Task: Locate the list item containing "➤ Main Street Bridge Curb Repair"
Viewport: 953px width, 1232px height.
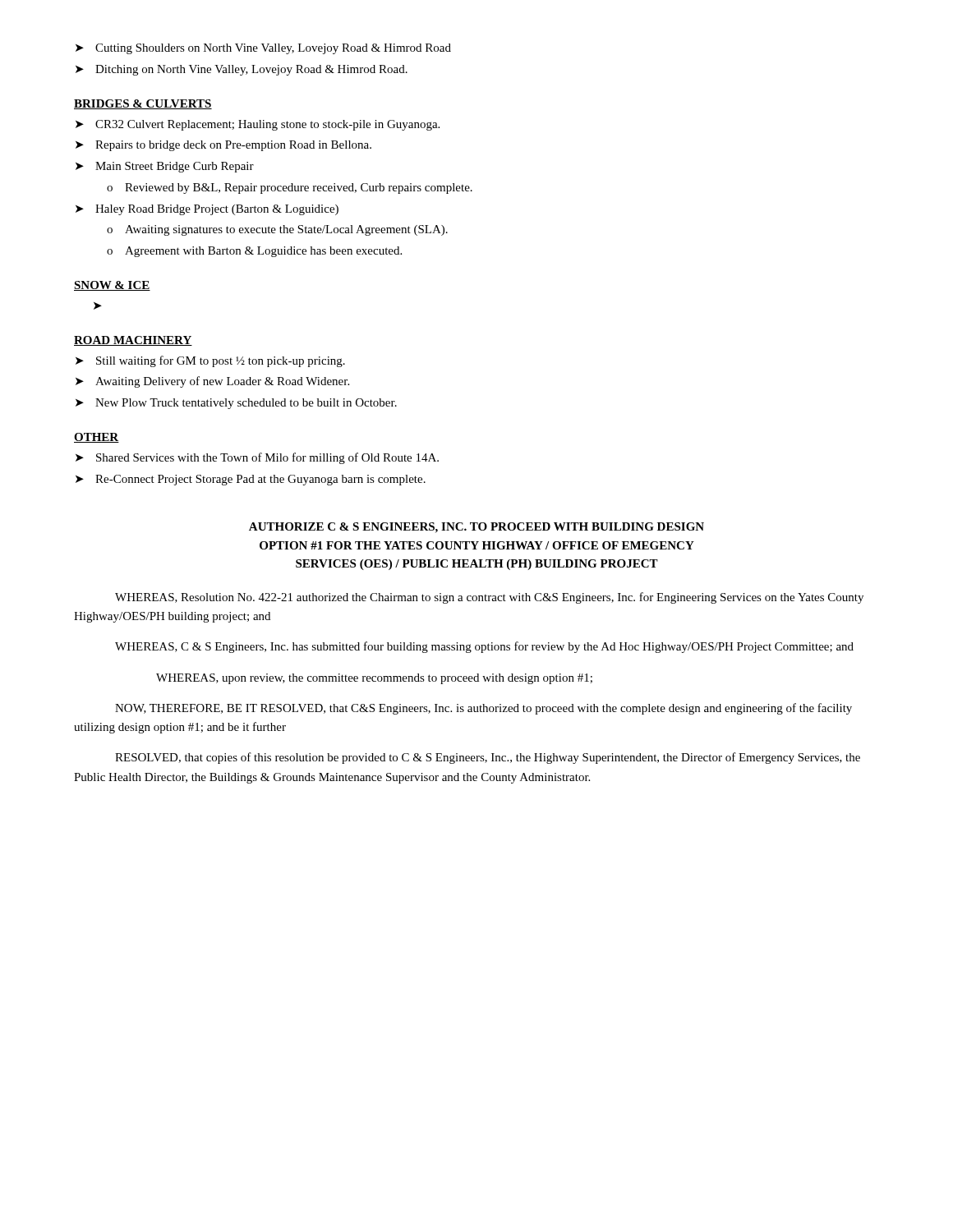Action: point(164,167)
